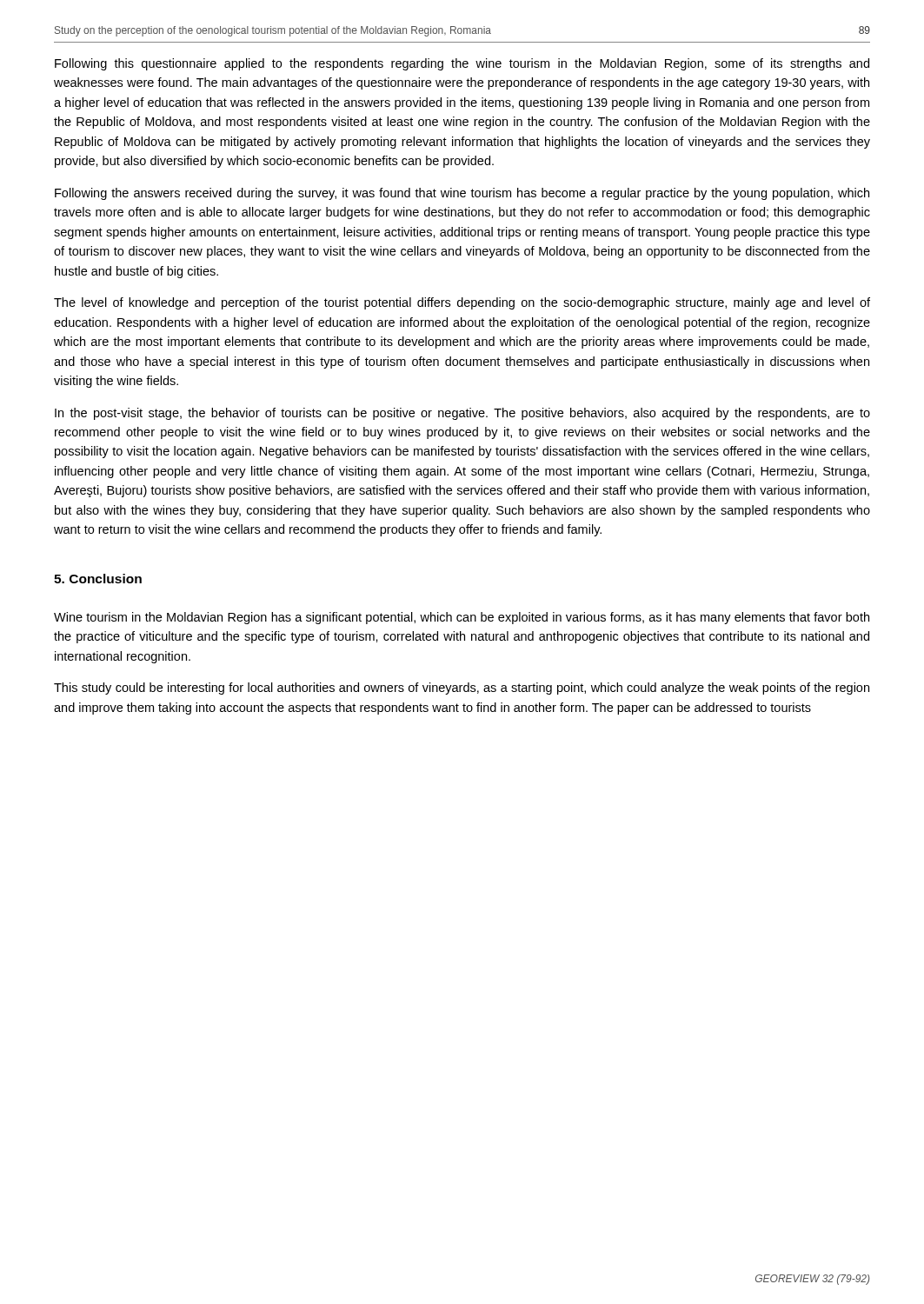Find the block starting "Wine tourism in"
This screenshot has height=1304, width=924.
click(x=462, y=637)
